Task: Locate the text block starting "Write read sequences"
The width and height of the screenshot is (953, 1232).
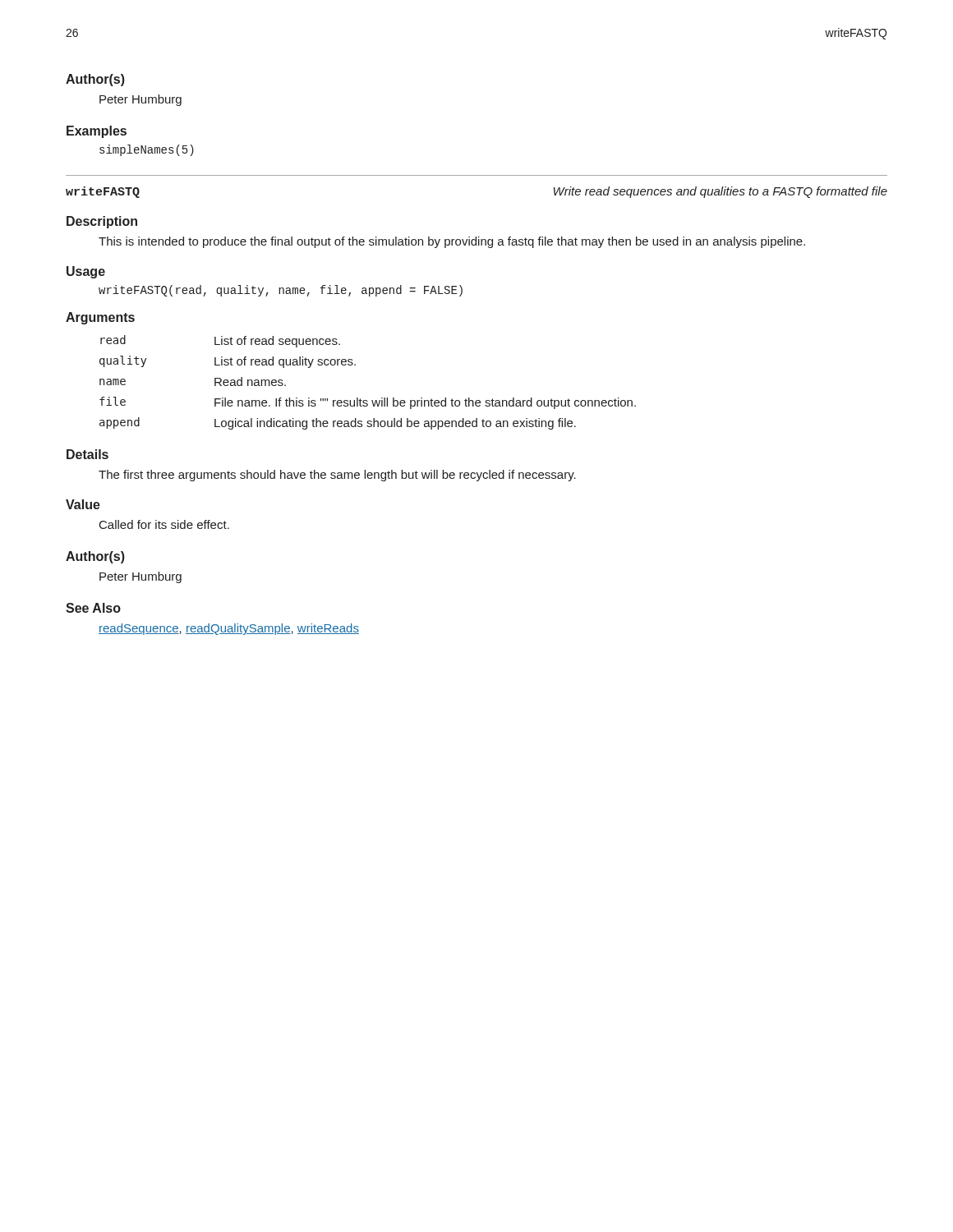Action: click(720, 191)
